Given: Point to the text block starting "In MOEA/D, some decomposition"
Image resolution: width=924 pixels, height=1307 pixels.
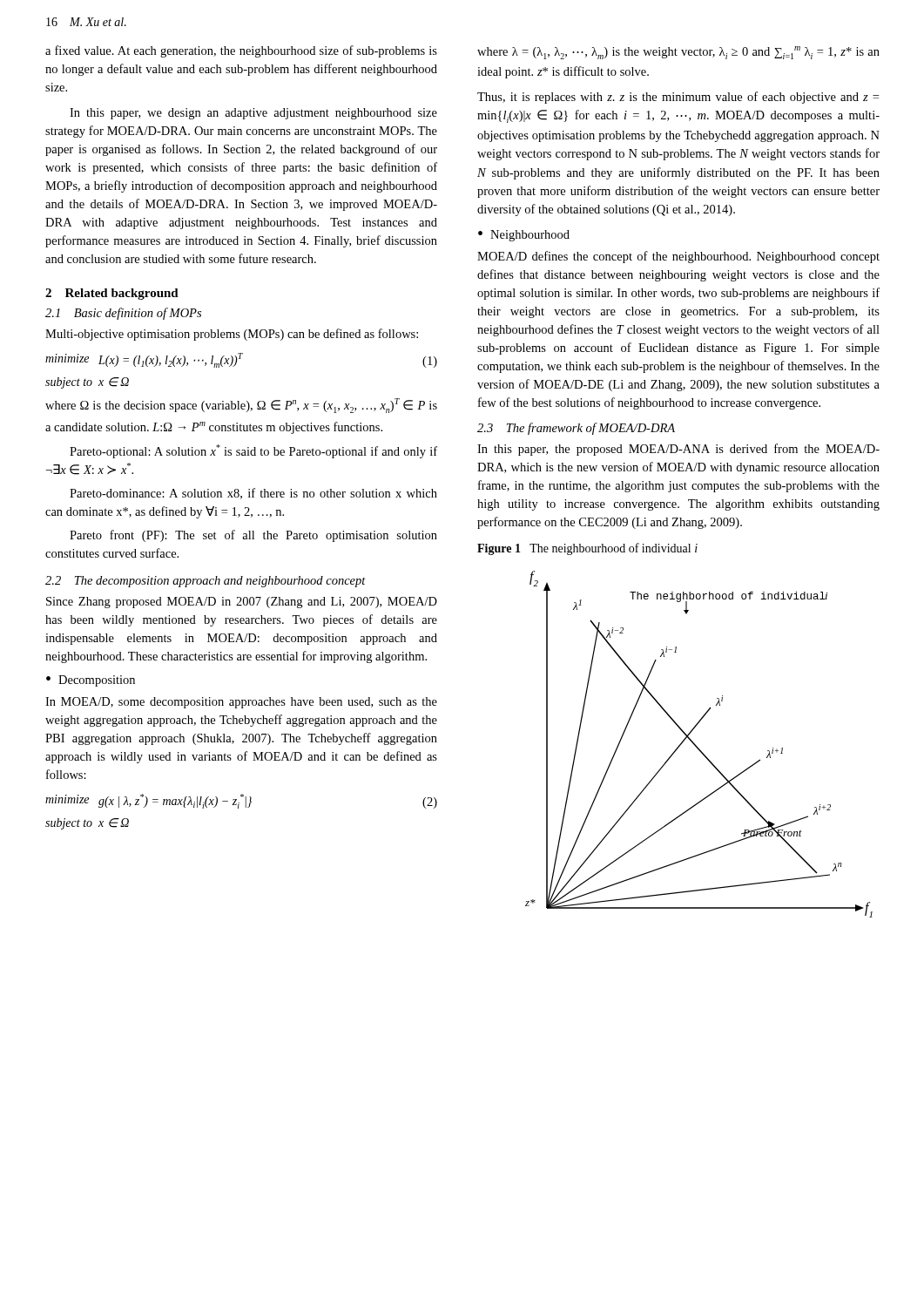Looking at the screenshot, I should point(241,739).
